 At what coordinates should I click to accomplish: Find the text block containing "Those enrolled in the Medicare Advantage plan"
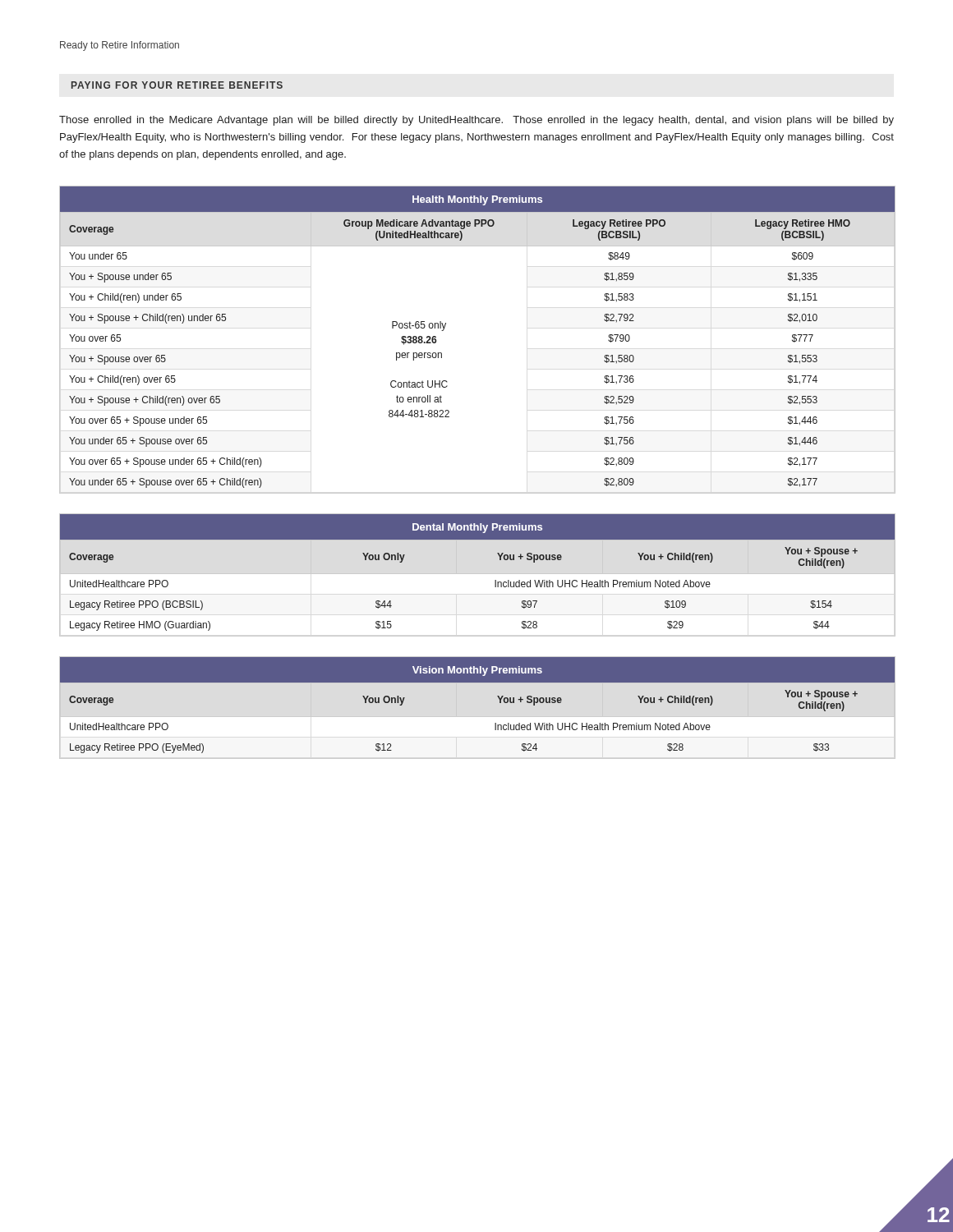tap(476, 137)
